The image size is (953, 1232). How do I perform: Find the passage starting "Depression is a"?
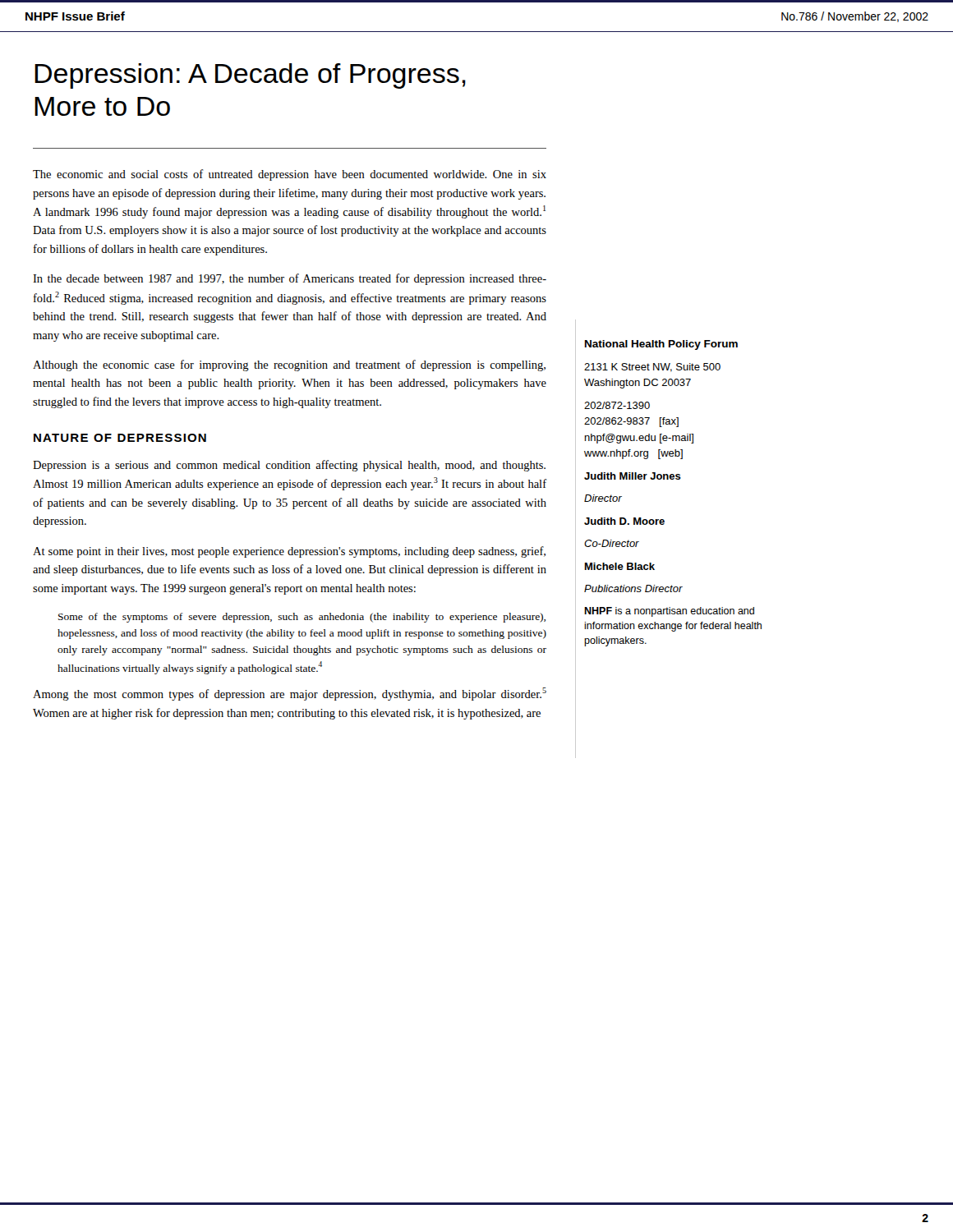tap(290, 493)
